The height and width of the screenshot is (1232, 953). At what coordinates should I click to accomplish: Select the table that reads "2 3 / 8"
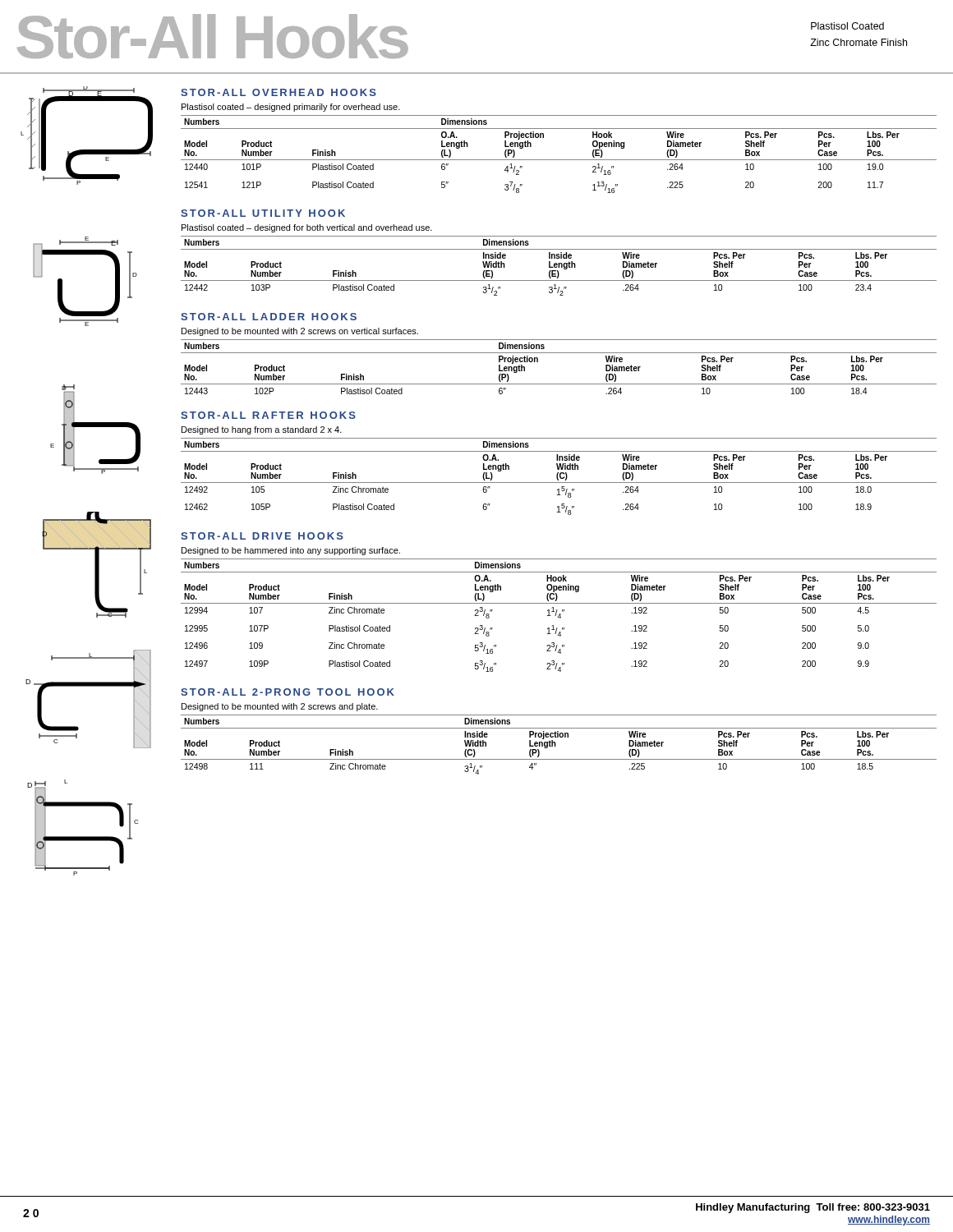pyautogui.click(x=559, y=617)
